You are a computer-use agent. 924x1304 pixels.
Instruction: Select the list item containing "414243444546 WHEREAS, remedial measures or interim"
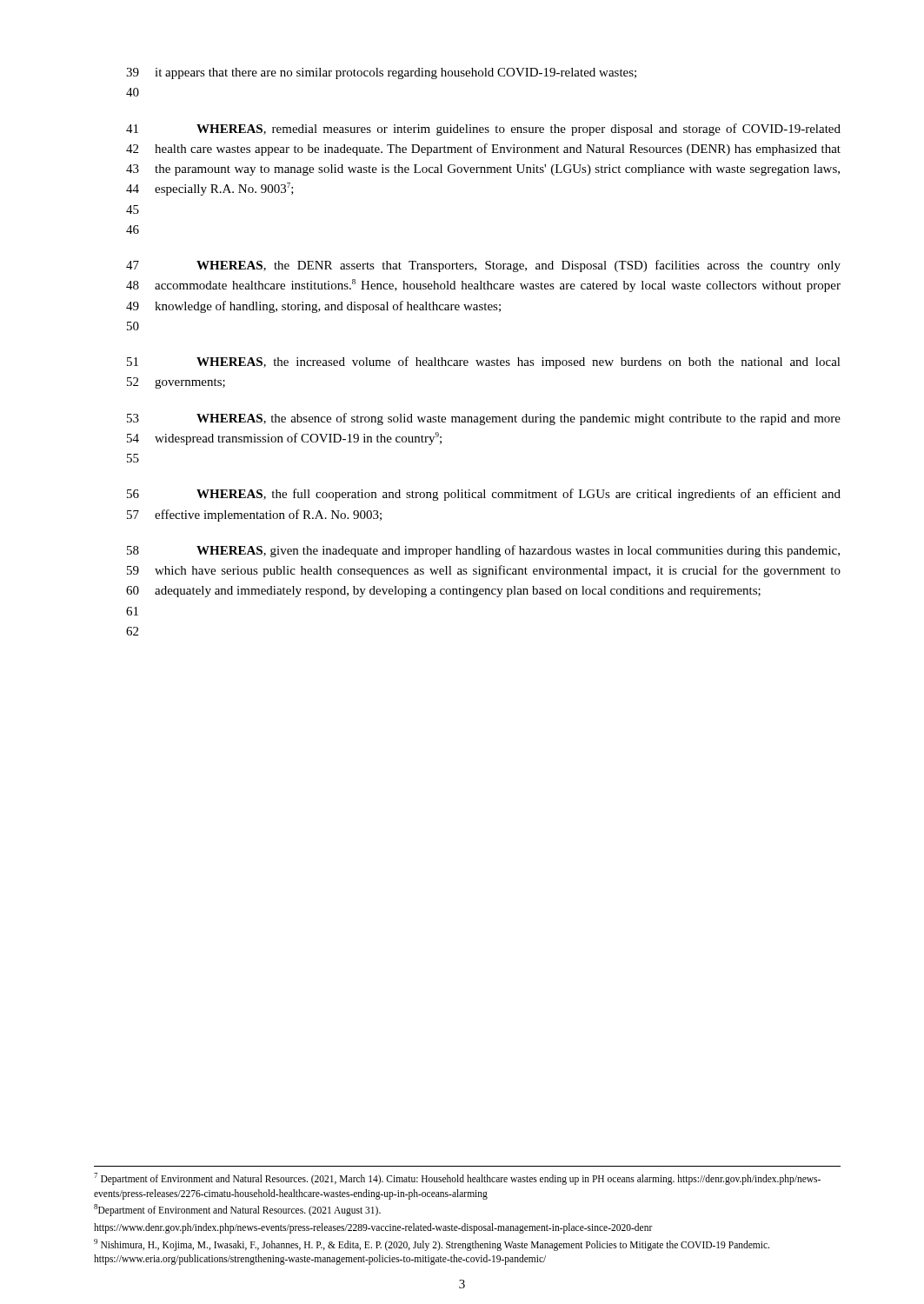pyautogui.click(x=467, y=179)
